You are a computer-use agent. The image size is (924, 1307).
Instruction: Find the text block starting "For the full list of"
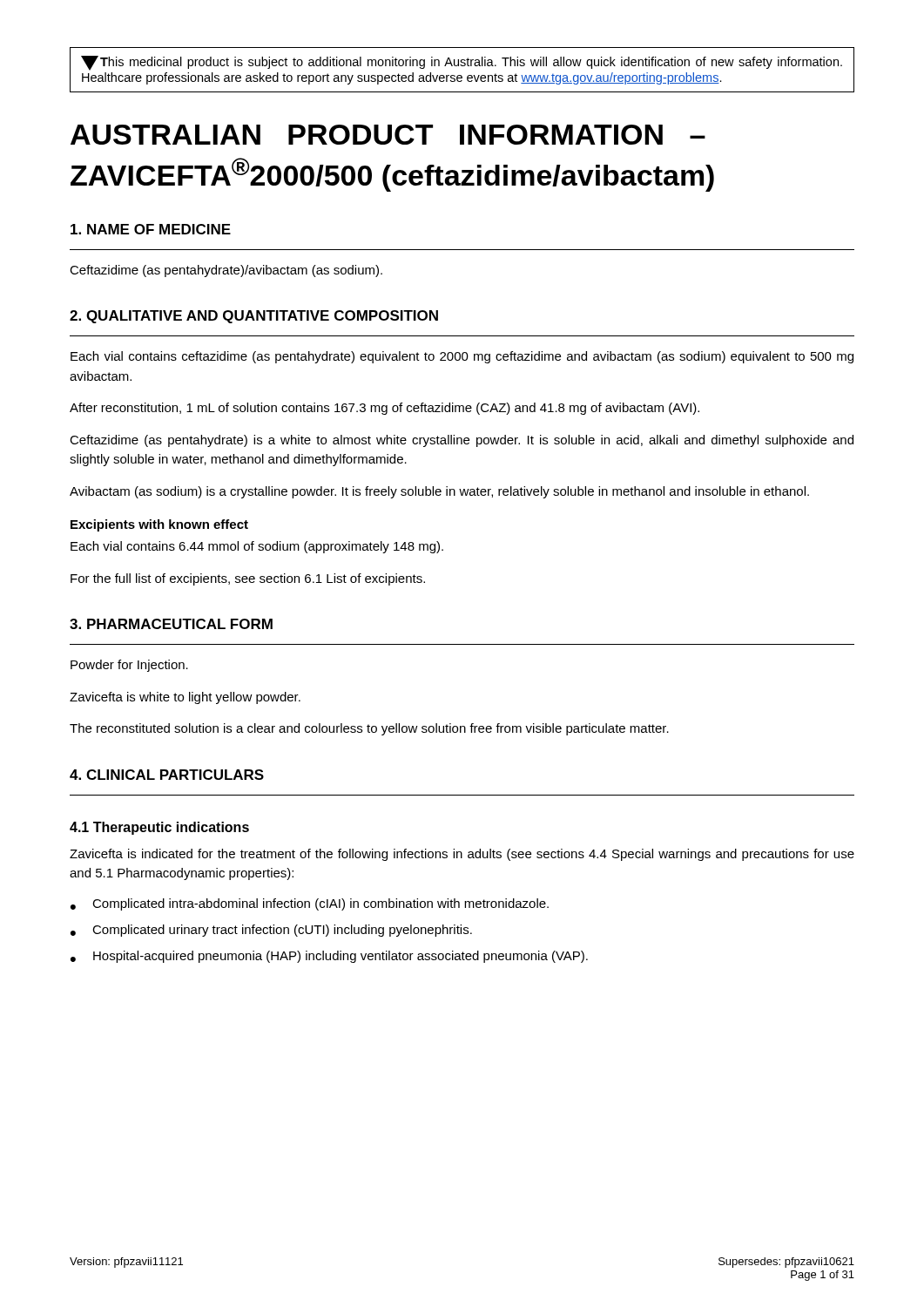pos(248,578)
